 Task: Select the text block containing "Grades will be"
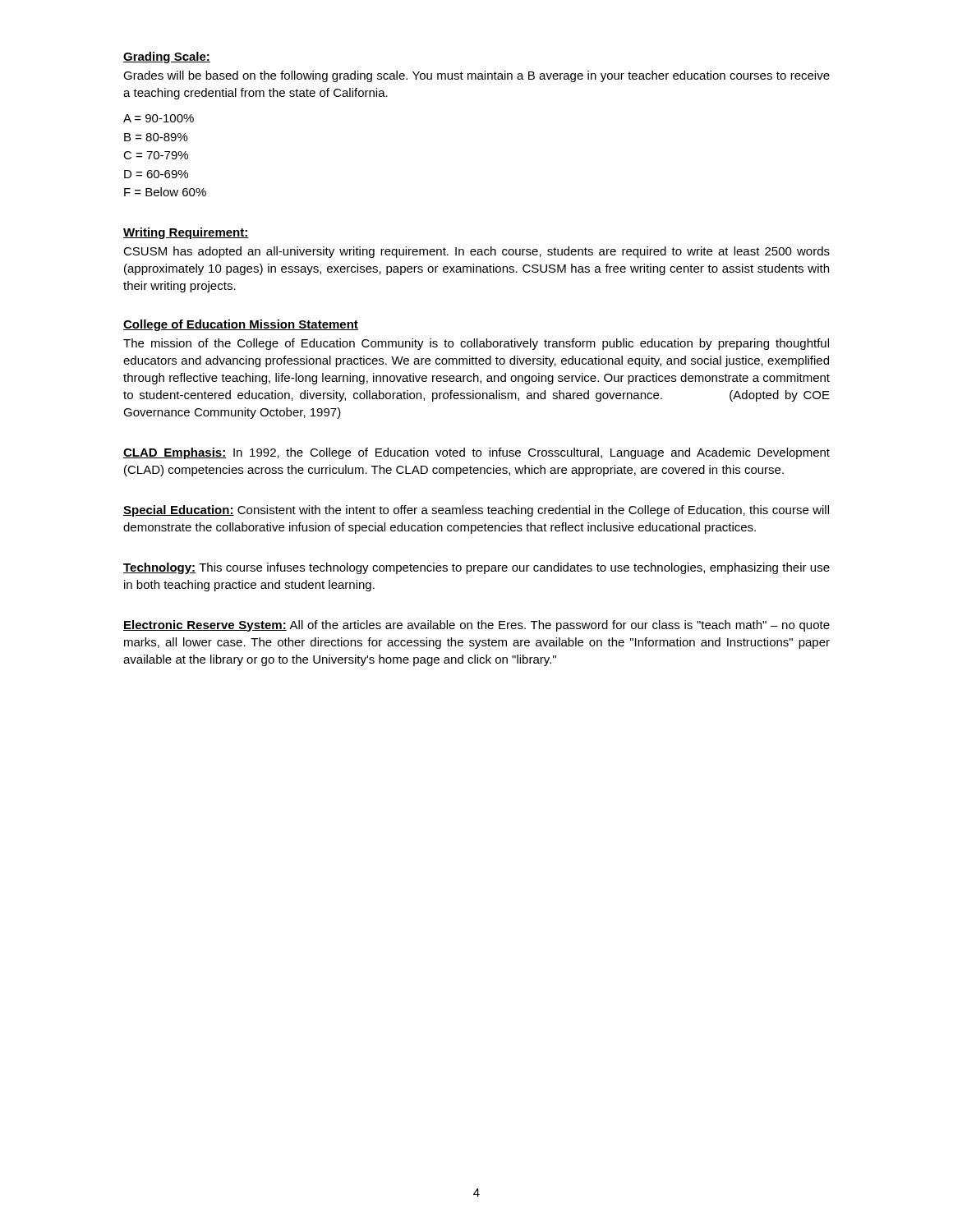pyautogui.click(x=476, y=84)
